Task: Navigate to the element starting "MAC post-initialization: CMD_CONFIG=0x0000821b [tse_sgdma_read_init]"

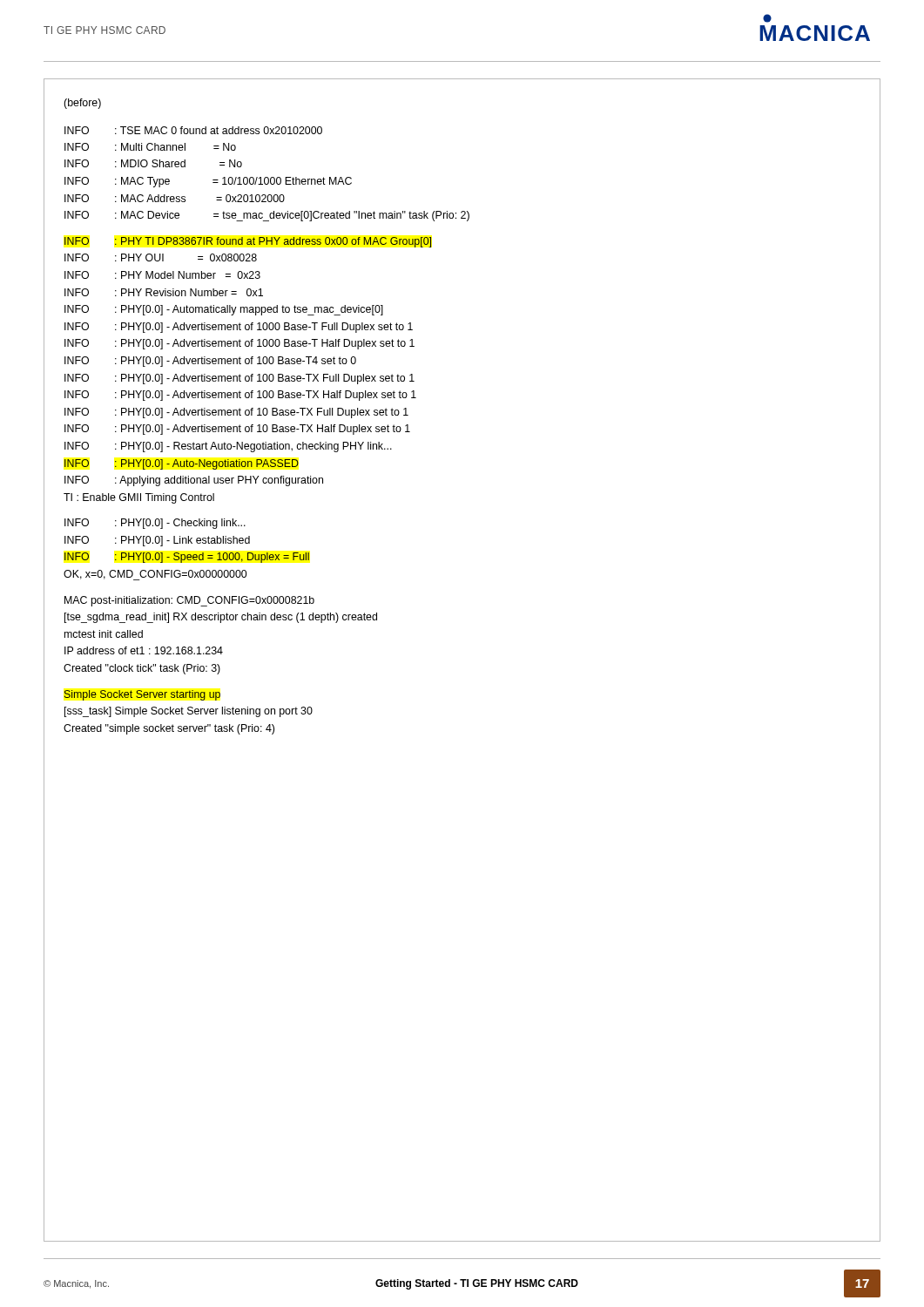Action: pos(189,601)
